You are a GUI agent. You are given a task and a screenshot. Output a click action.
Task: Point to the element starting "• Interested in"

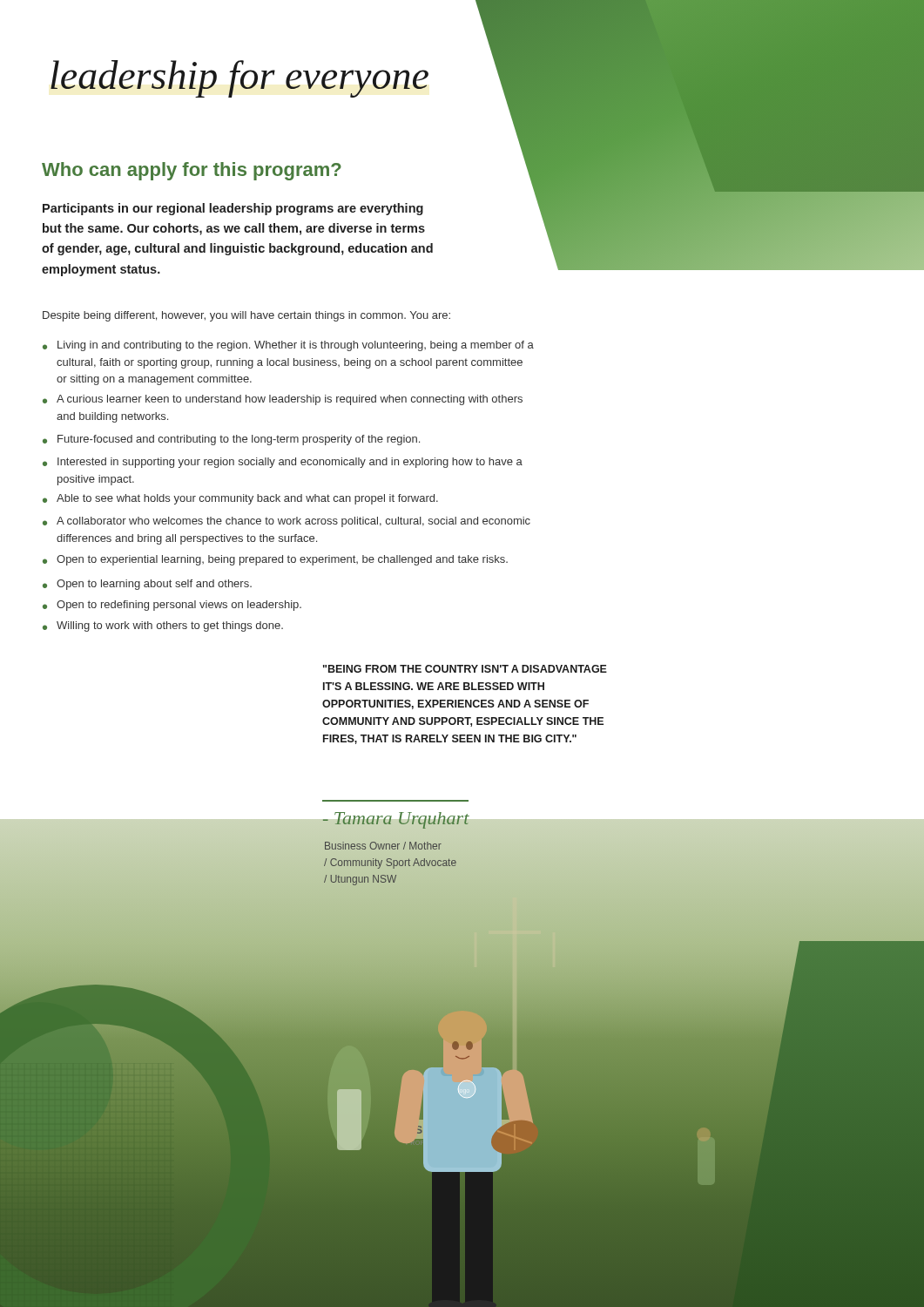pos(288,470)
